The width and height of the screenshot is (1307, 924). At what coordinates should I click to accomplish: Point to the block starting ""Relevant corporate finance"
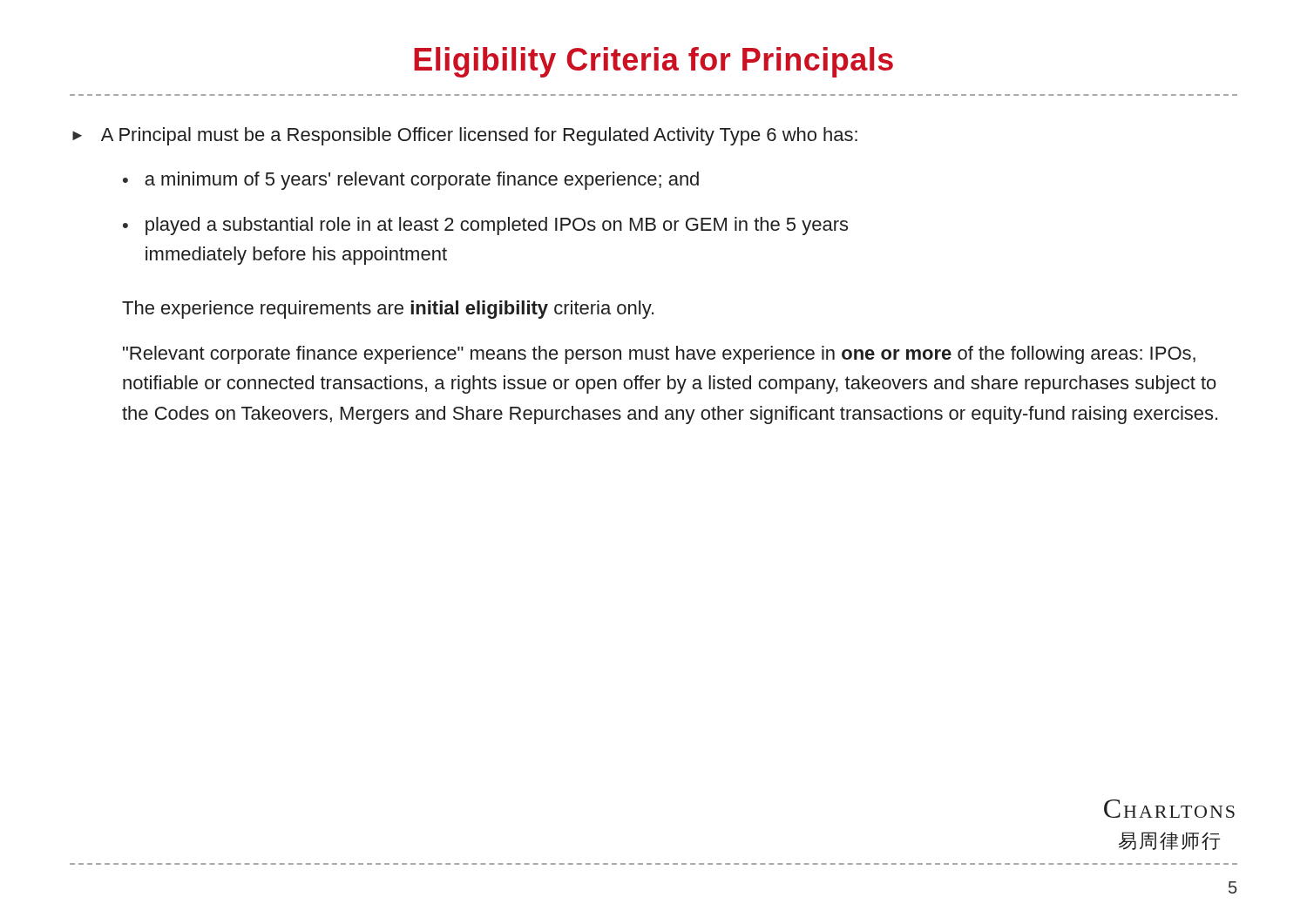coord(671,383)
